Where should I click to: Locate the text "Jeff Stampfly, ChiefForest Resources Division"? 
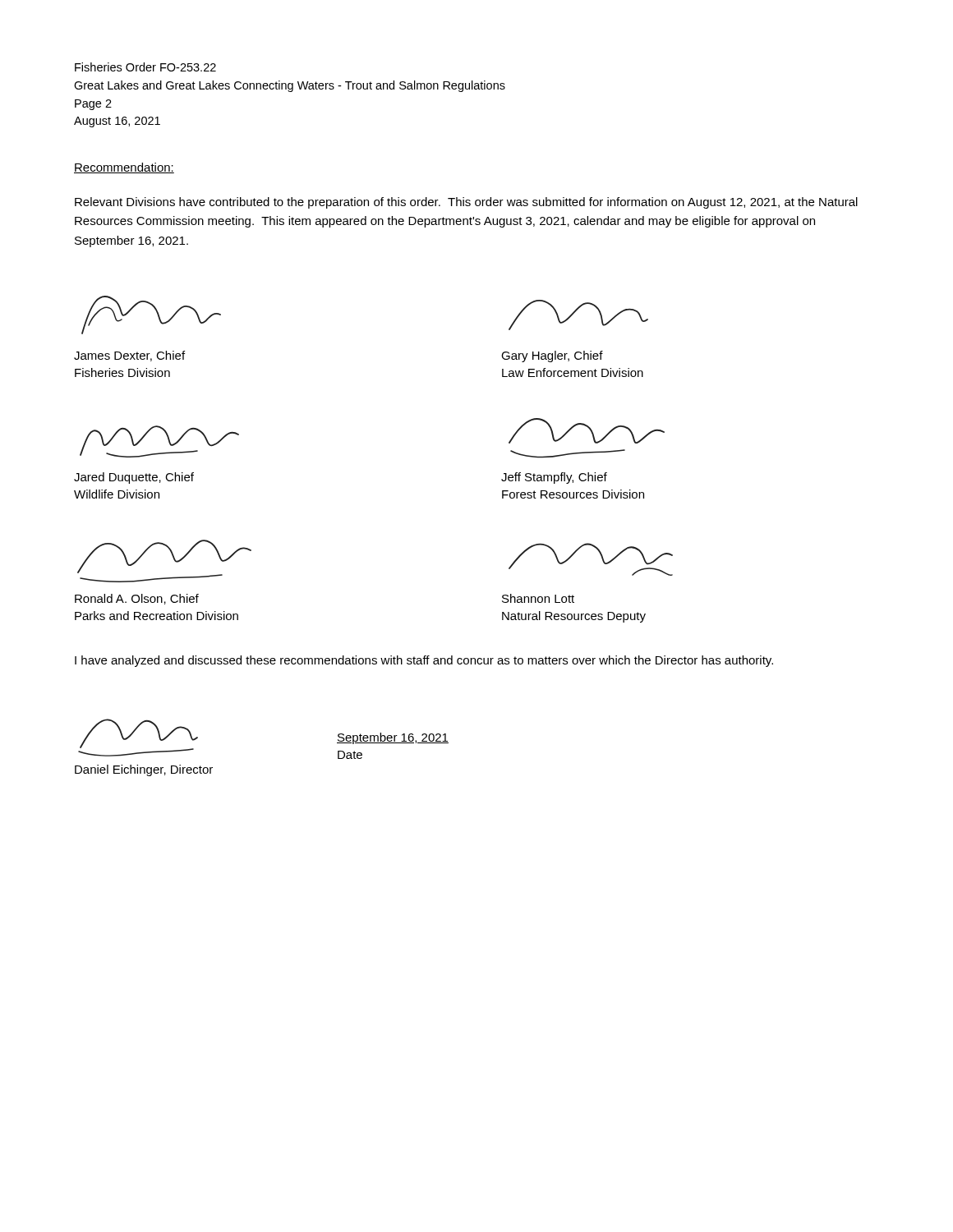(x=573, y=485)
